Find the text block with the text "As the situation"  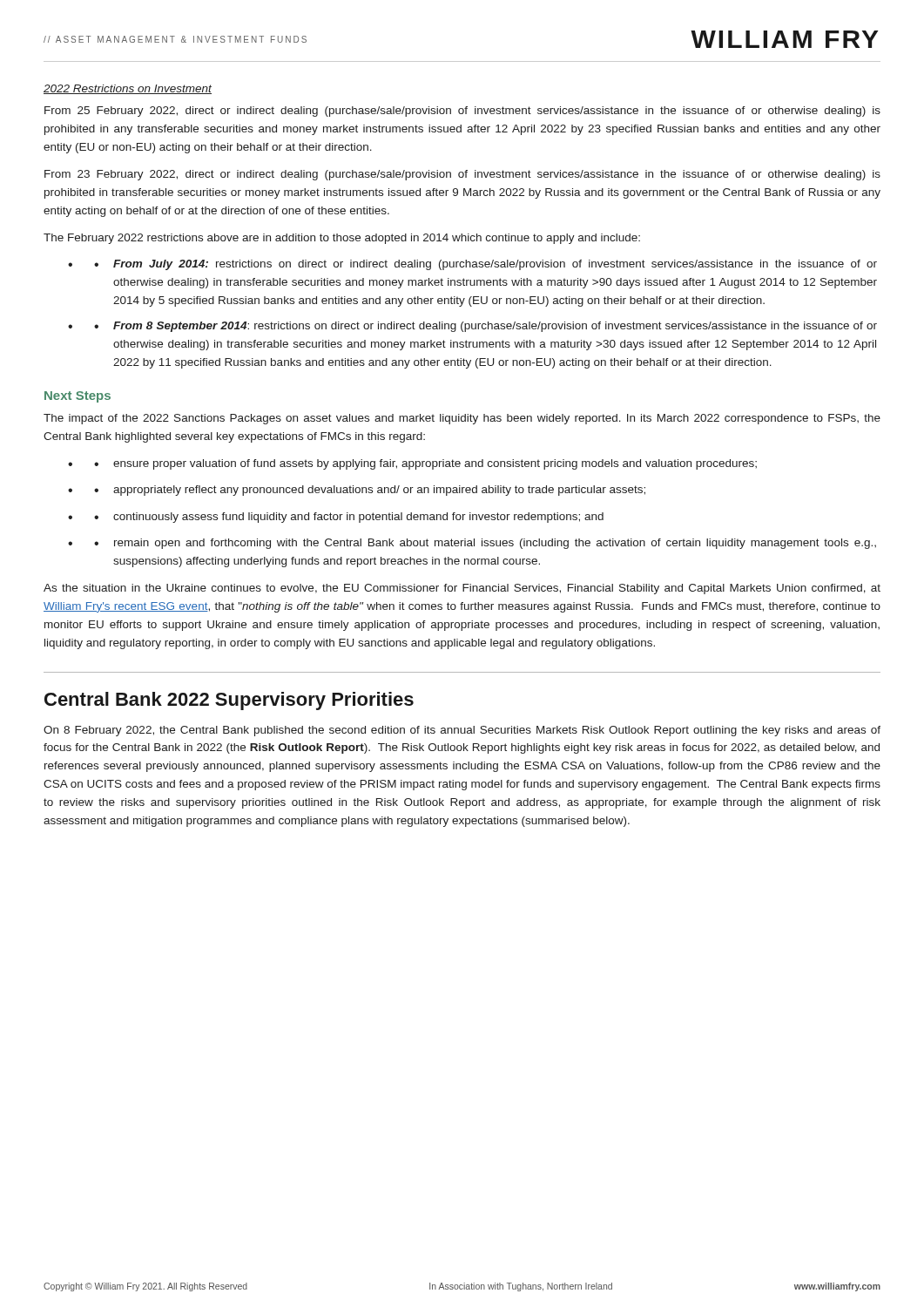click(462, 615)
